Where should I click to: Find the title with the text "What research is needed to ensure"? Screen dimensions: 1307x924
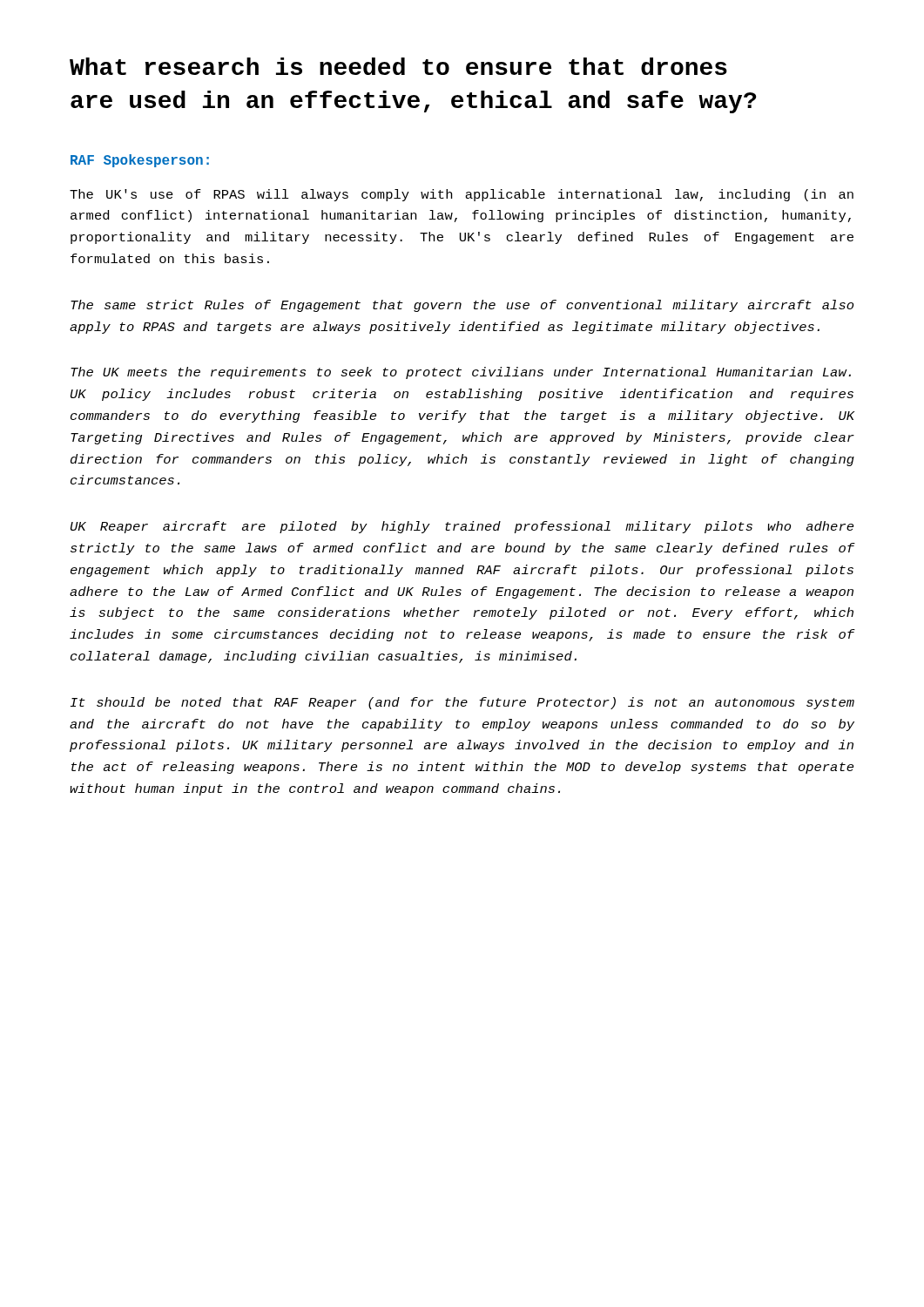[462, 85]
